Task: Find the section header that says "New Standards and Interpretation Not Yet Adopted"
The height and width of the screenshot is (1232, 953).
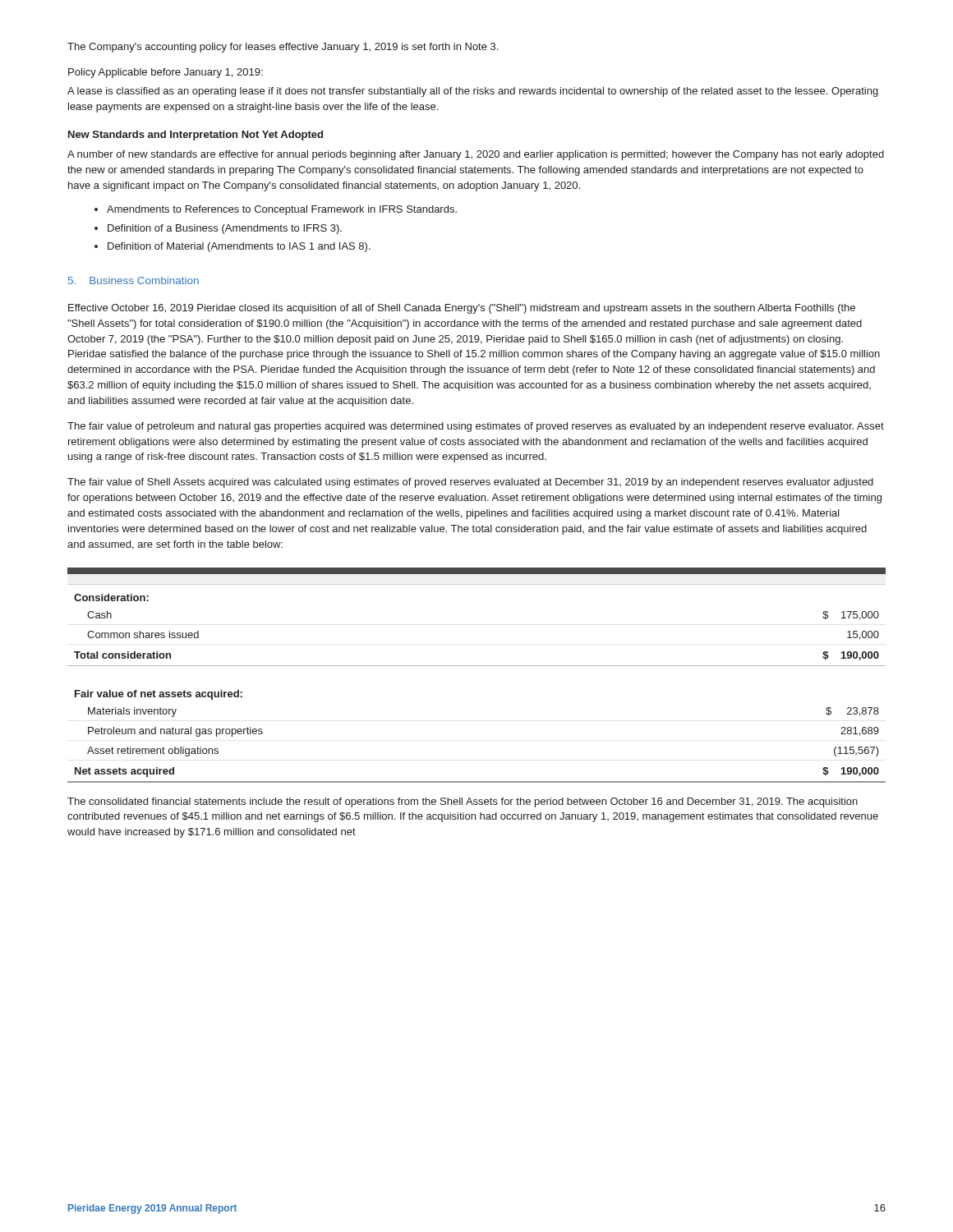Action: (x=196, y=136)
